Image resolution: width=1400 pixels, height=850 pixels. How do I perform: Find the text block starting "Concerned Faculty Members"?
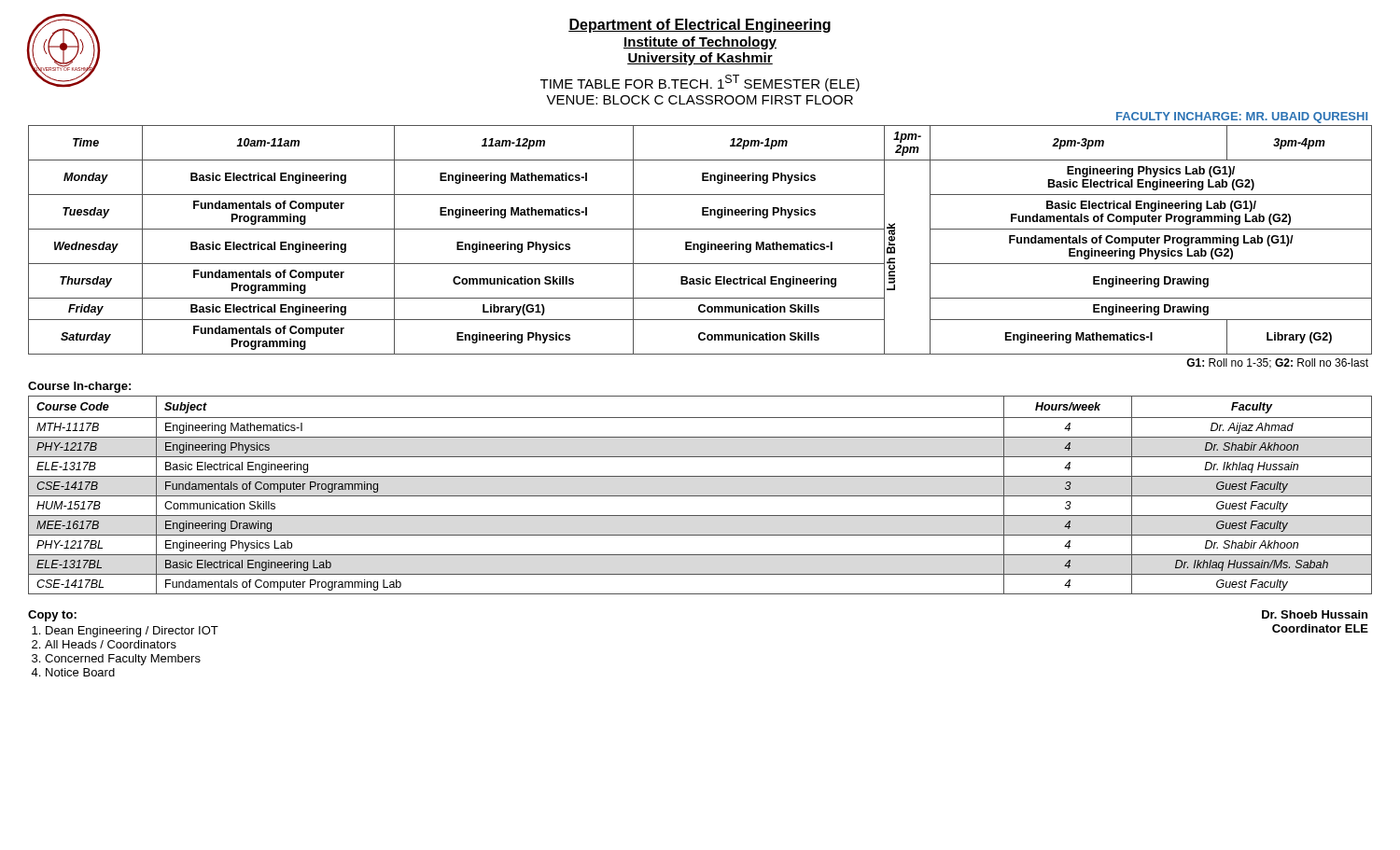(x=123, y=658)
